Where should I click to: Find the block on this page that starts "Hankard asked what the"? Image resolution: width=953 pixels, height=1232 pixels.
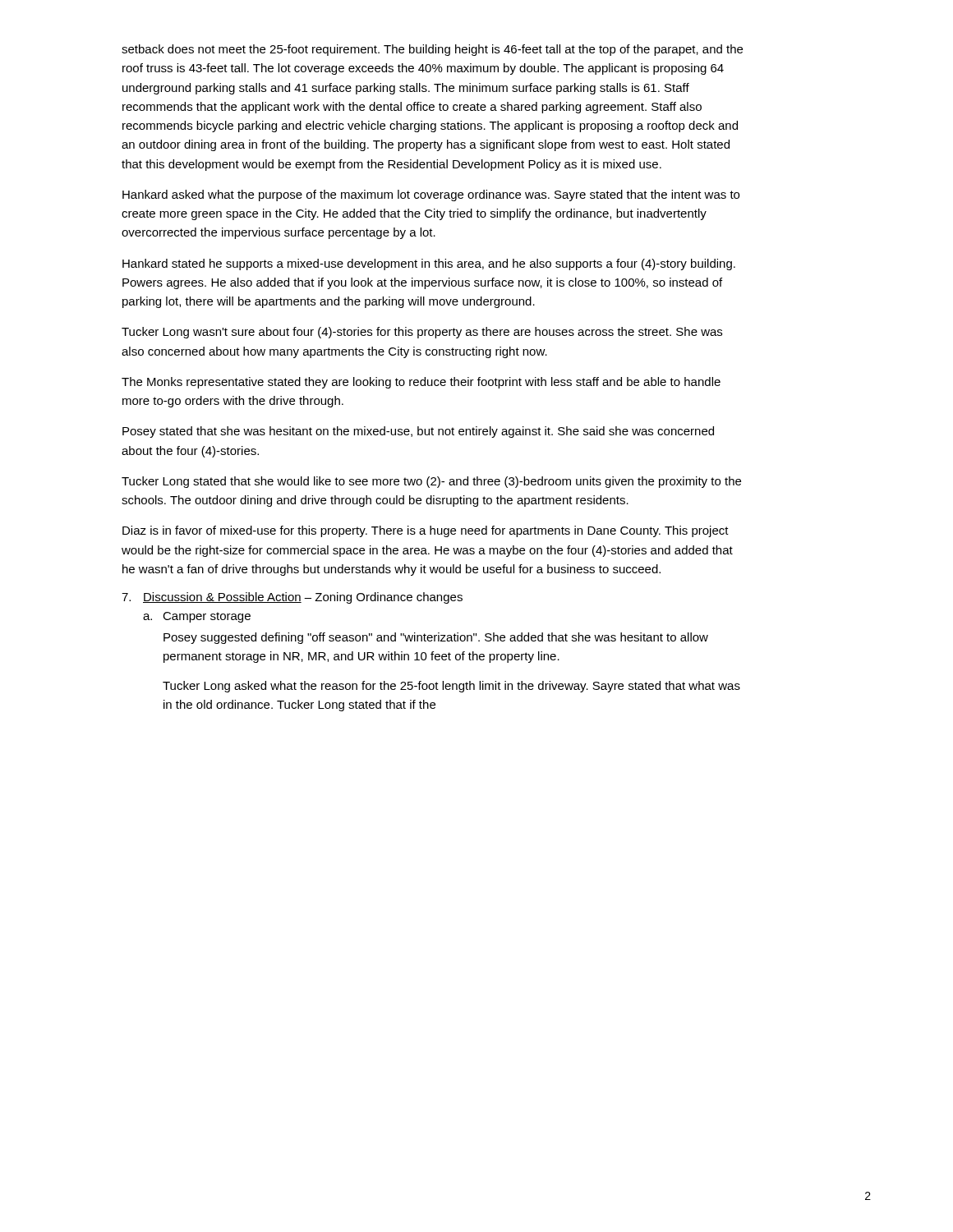(x=431, y=213)
